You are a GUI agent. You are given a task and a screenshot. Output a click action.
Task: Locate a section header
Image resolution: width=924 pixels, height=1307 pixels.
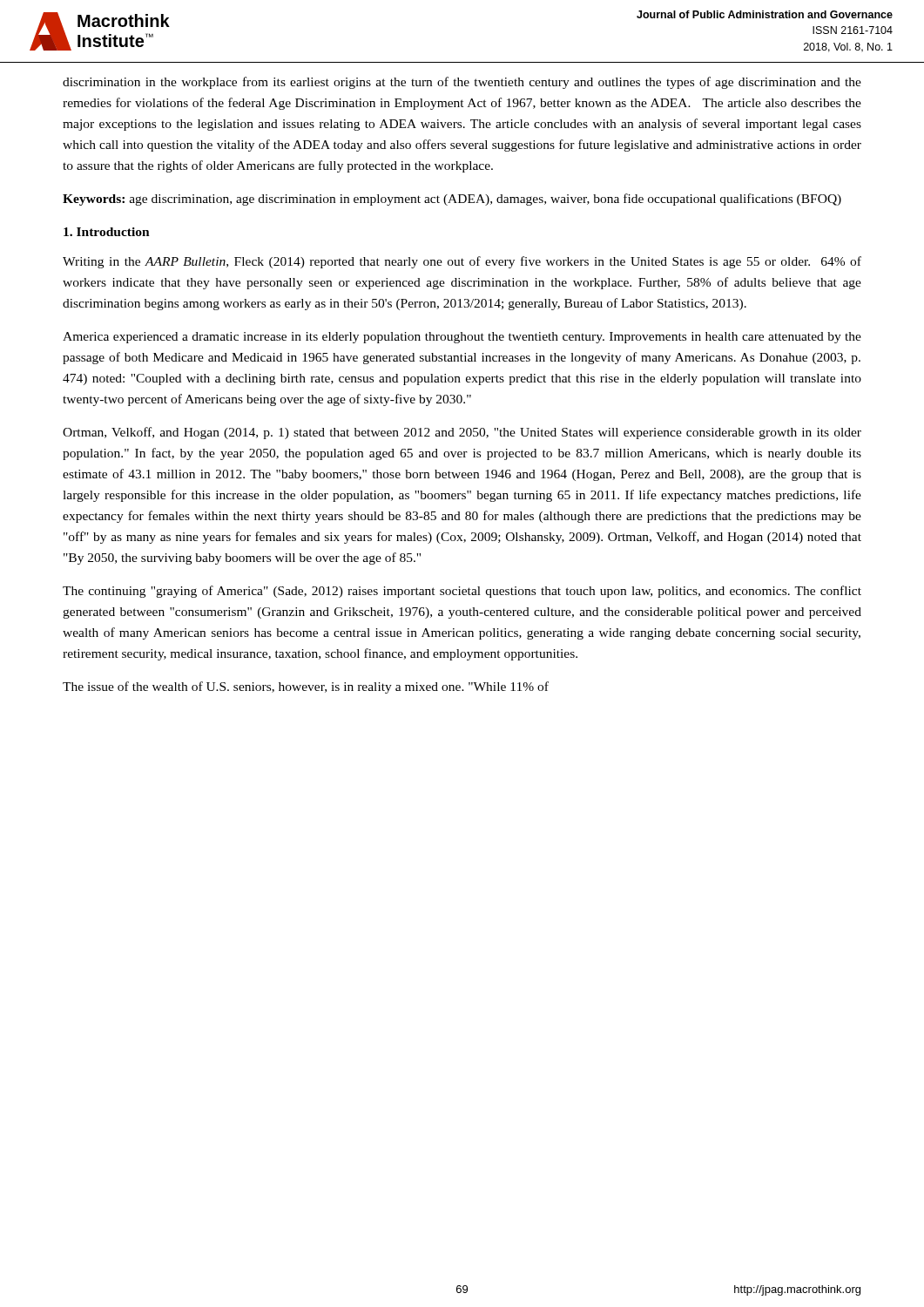pos(106,231)
